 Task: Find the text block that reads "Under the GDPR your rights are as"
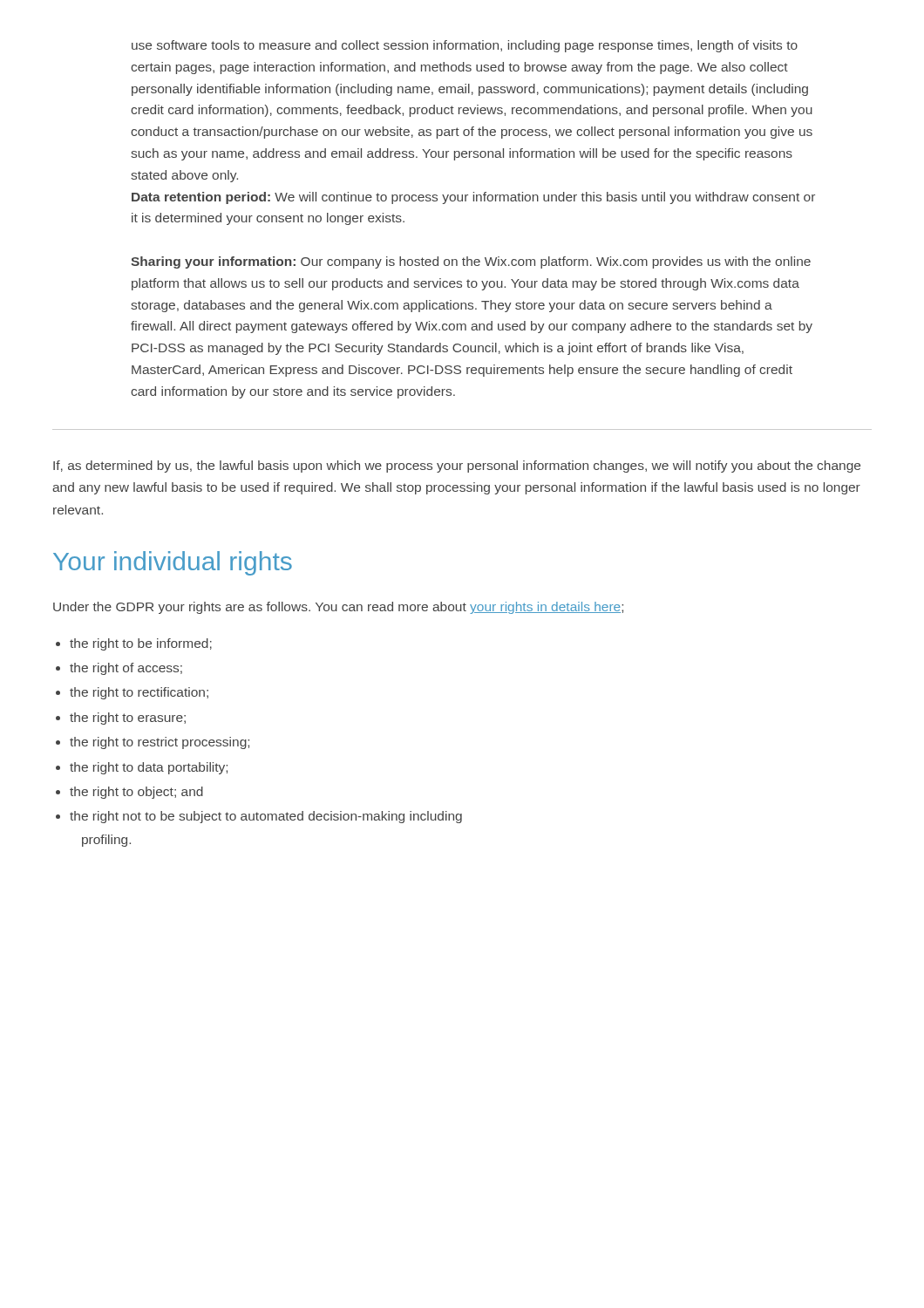point(338,607)
